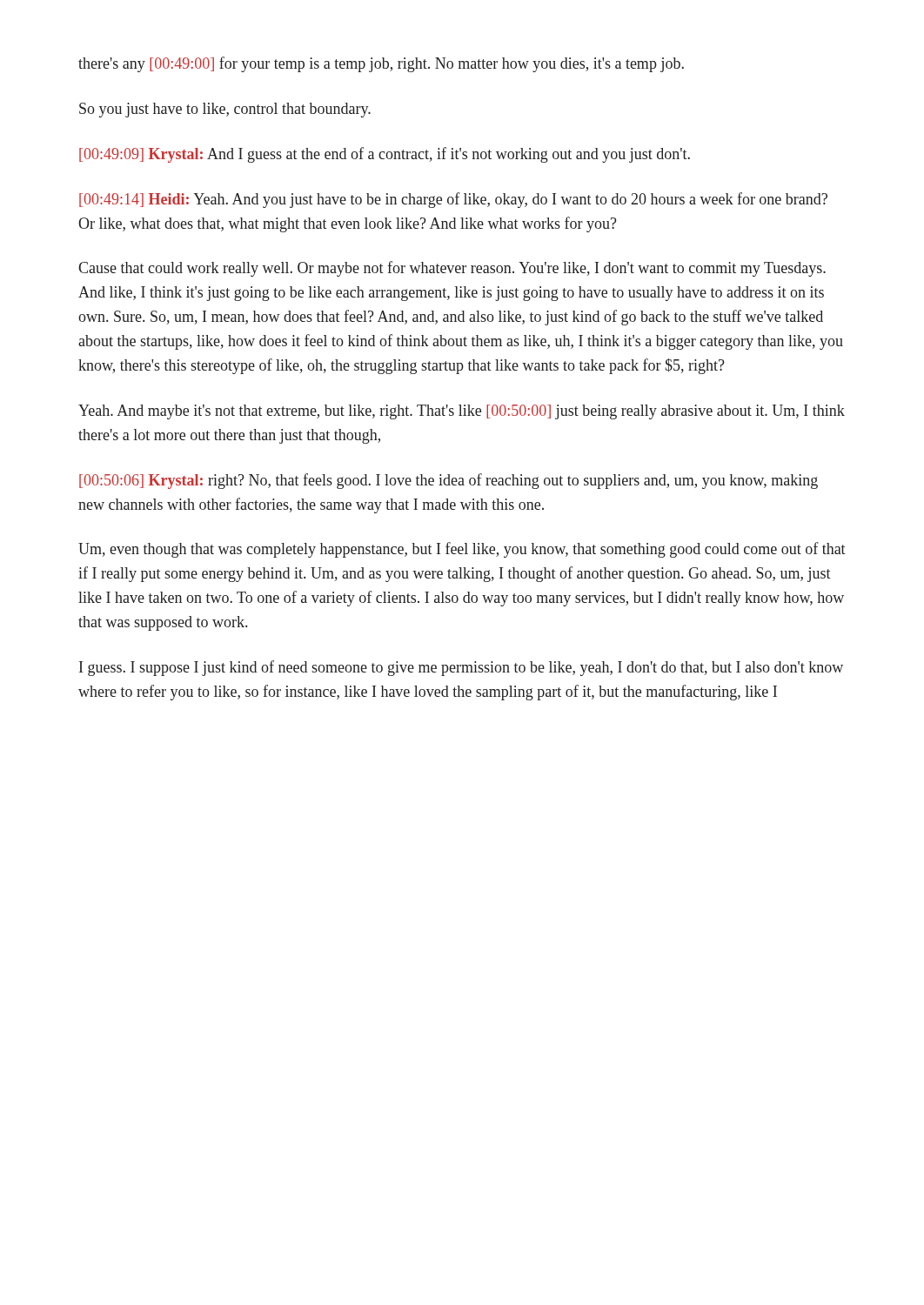
Task: Navigate to the text block starting "[00:49:09] Krystal: And I guess at the"
Action: pyautogui.click(x=384, y=154)
